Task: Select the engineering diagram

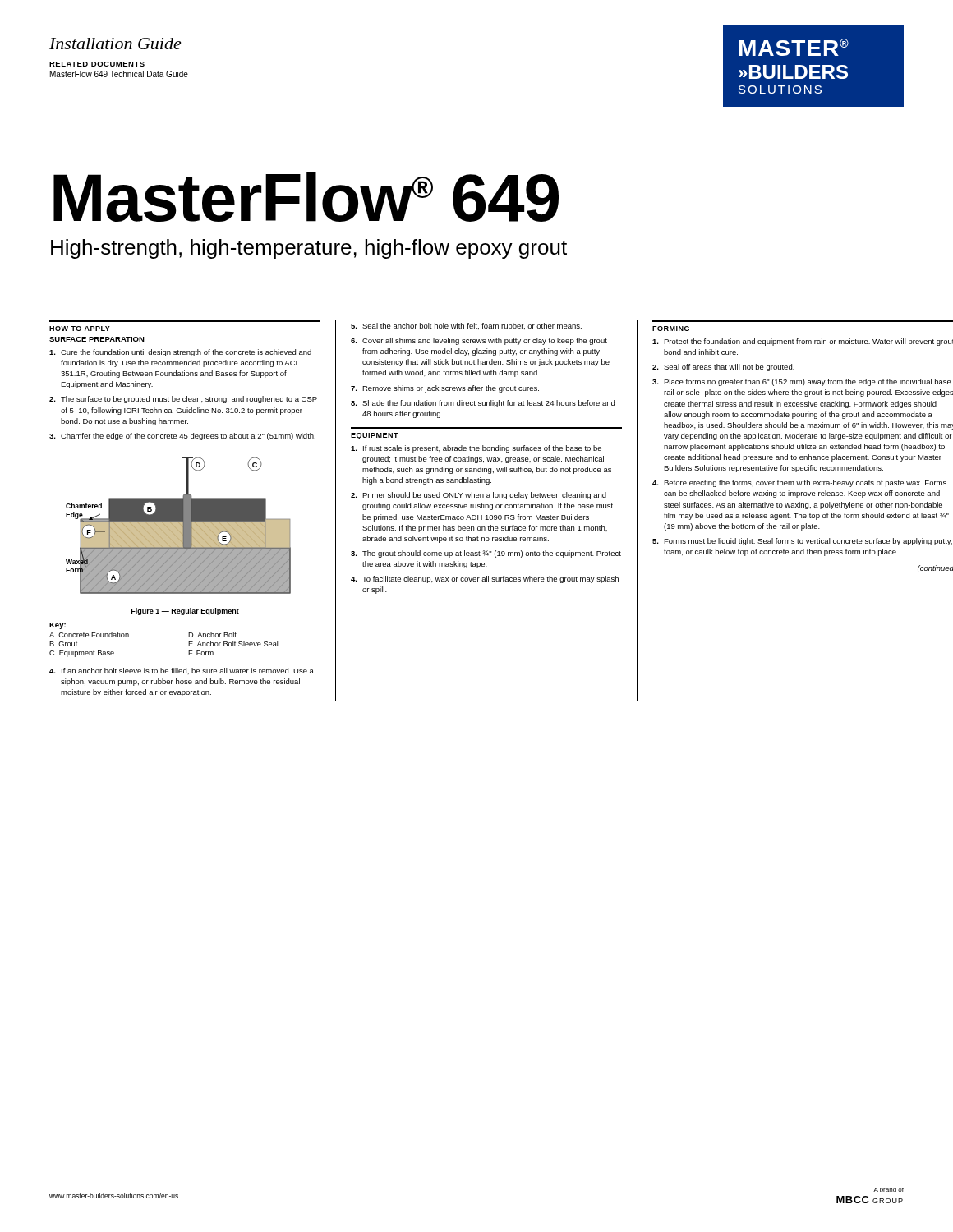Action: coord(185,532)
